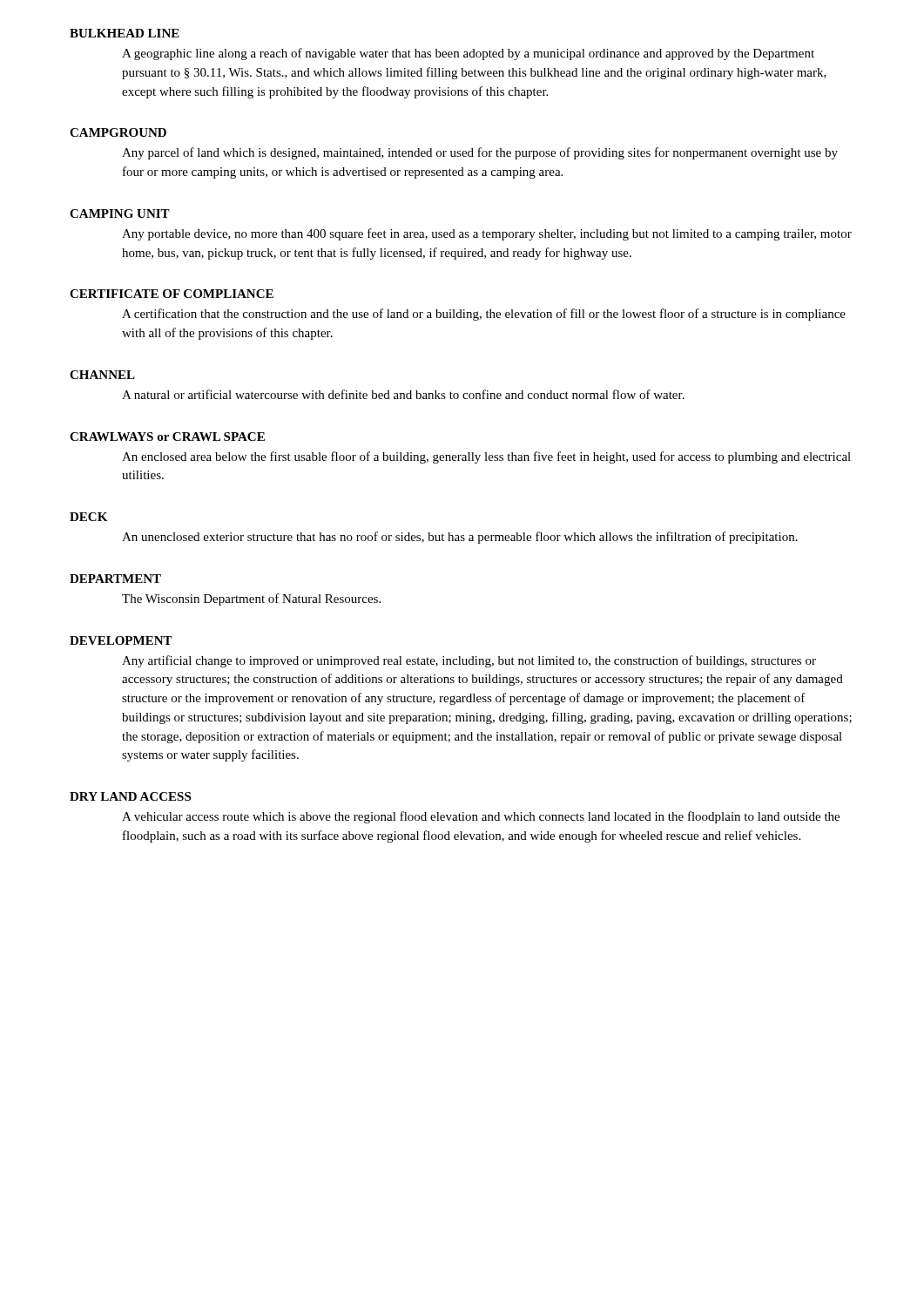Point to the text block starting "BULKHEAD LINE"
Viewport: 924px width, 1307px height.
(125, 33)
